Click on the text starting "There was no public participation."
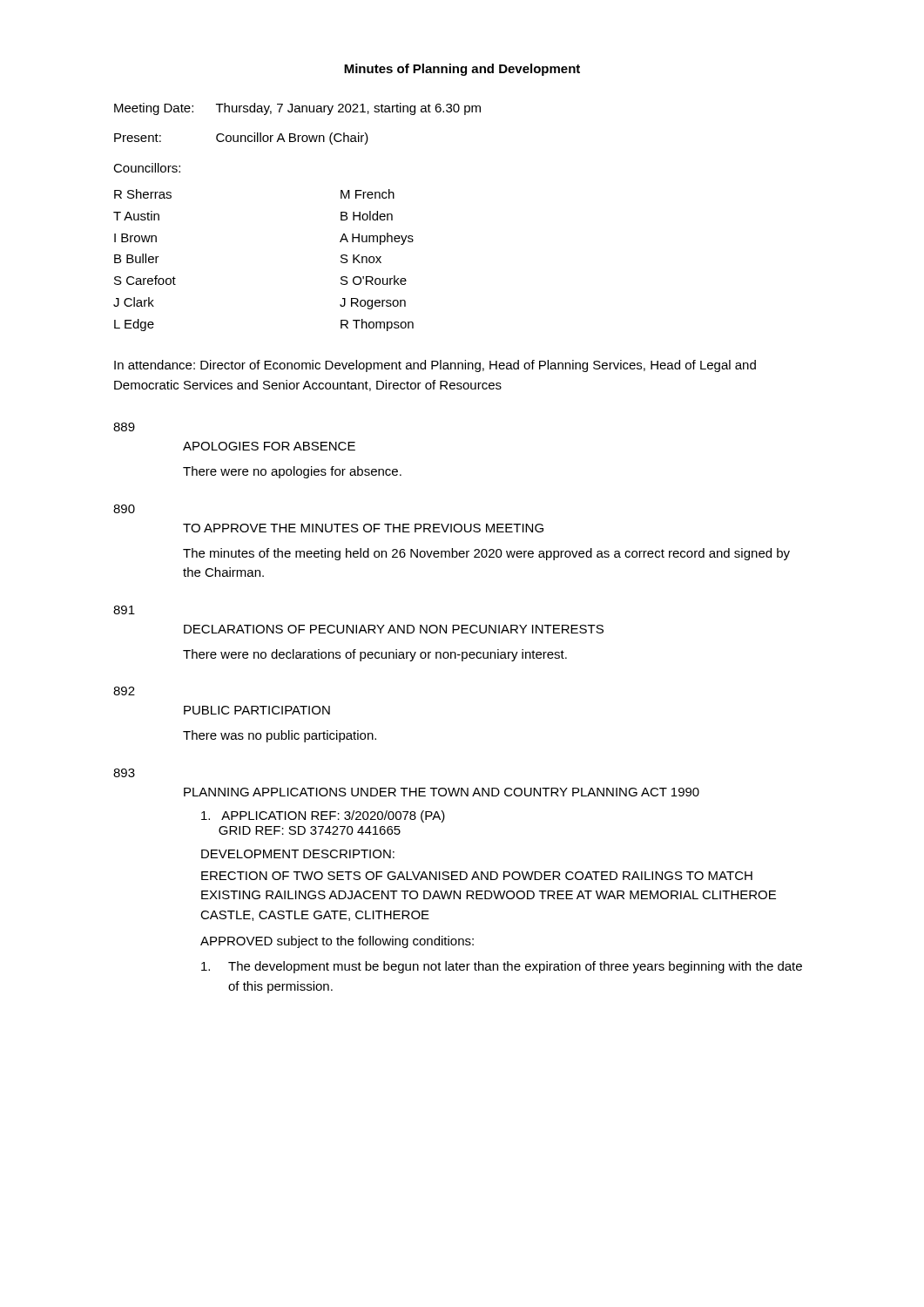924x1307 pixels. pyautogui.click(x=280, y=735)
